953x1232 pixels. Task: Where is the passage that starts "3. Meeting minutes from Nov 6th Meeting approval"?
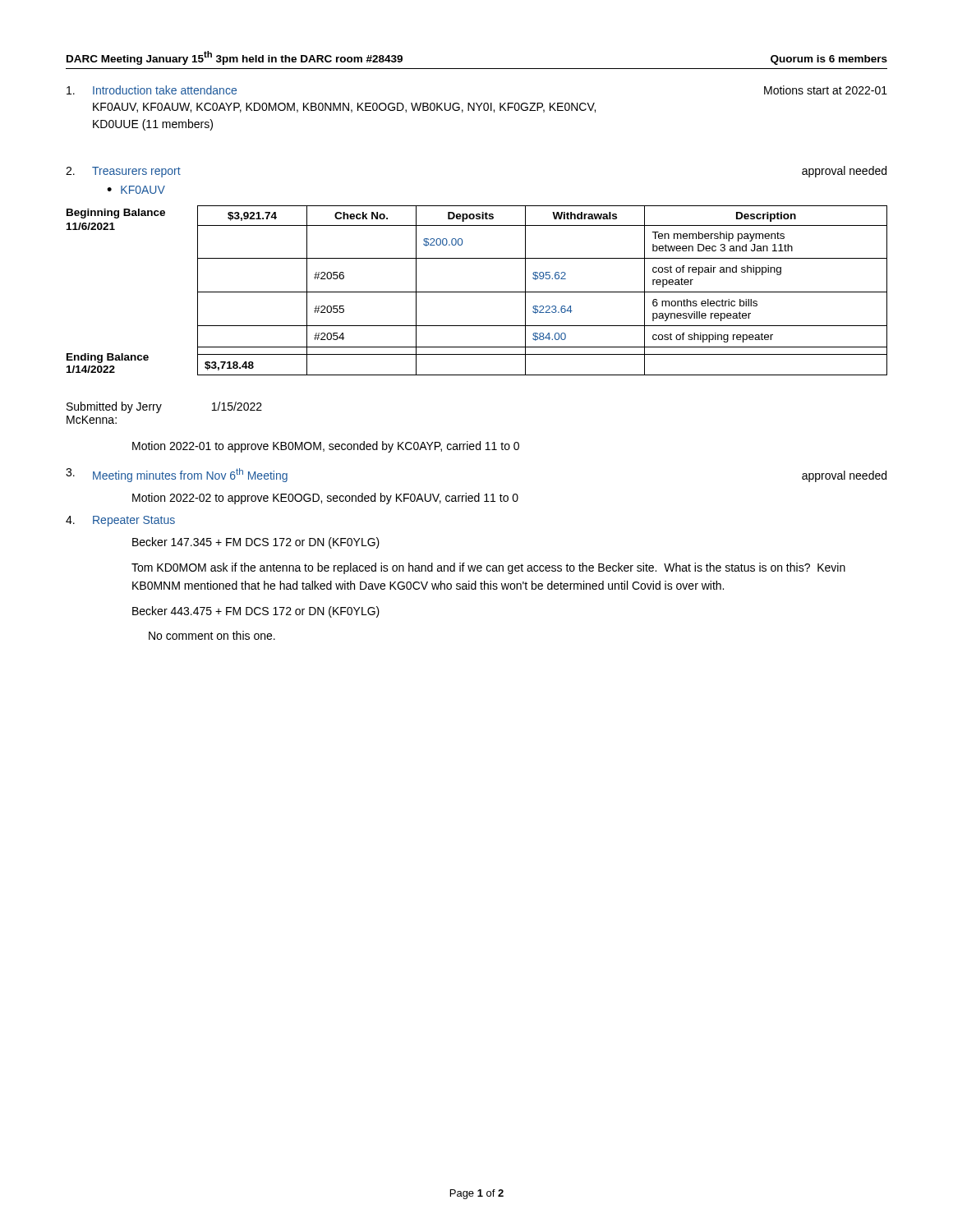[x=191, y=474]
